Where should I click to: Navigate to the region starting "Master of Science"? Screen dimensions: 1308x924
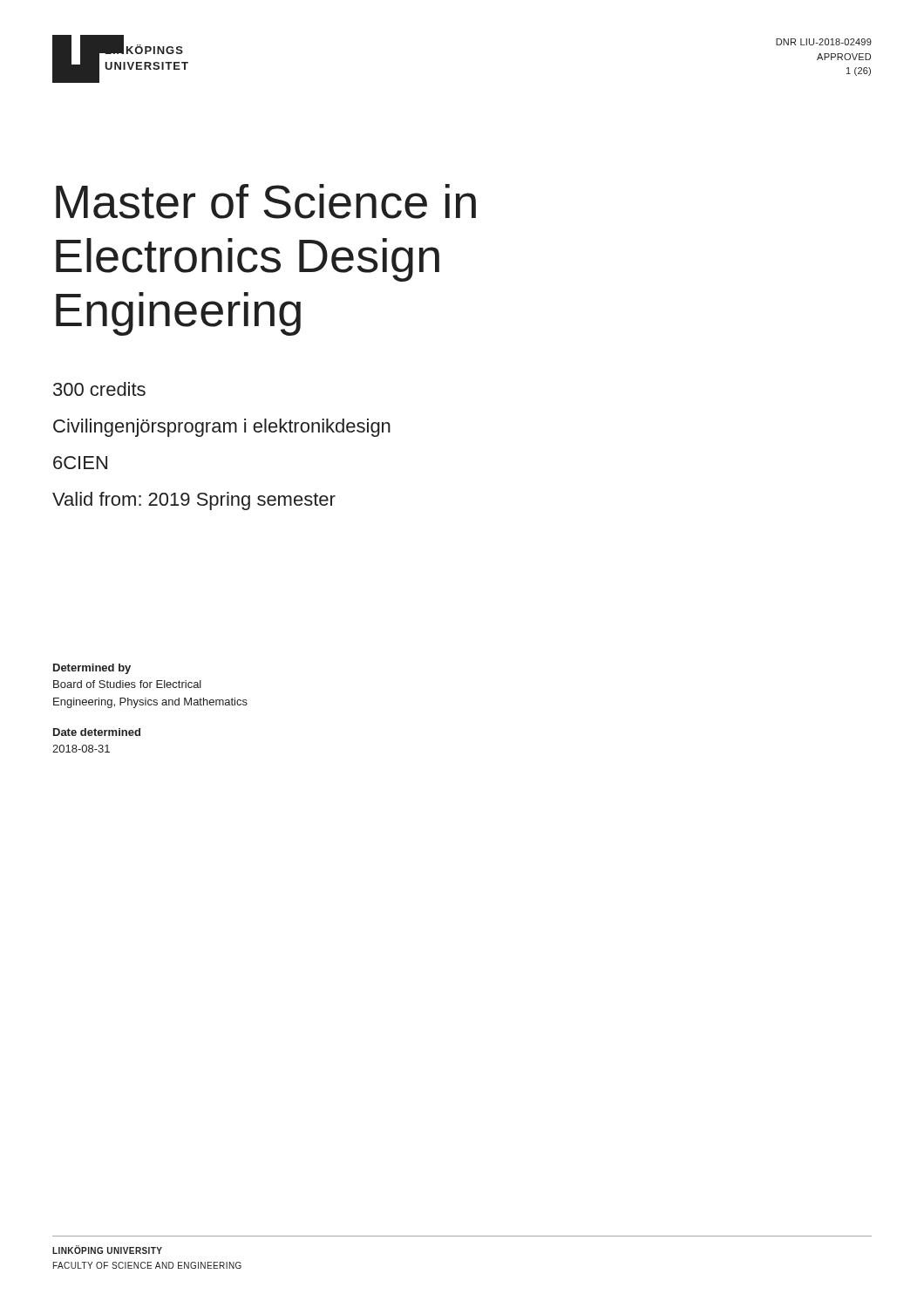[x=266, y=201]
